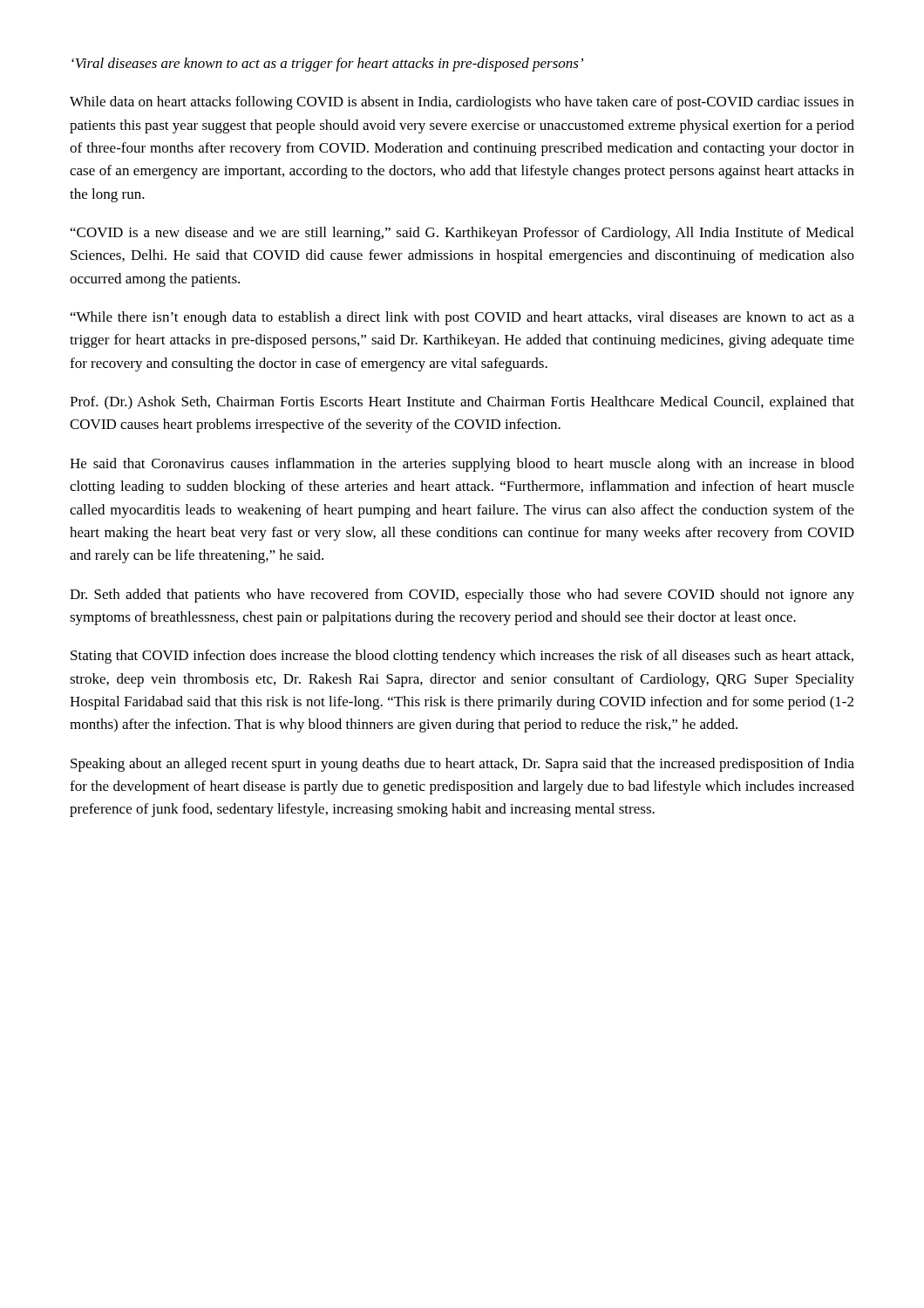This screenshot has height=1308, width=924.
Task: Select the region starting "‘Viral diseases are known to act as"
Action: tap(327, 63)
